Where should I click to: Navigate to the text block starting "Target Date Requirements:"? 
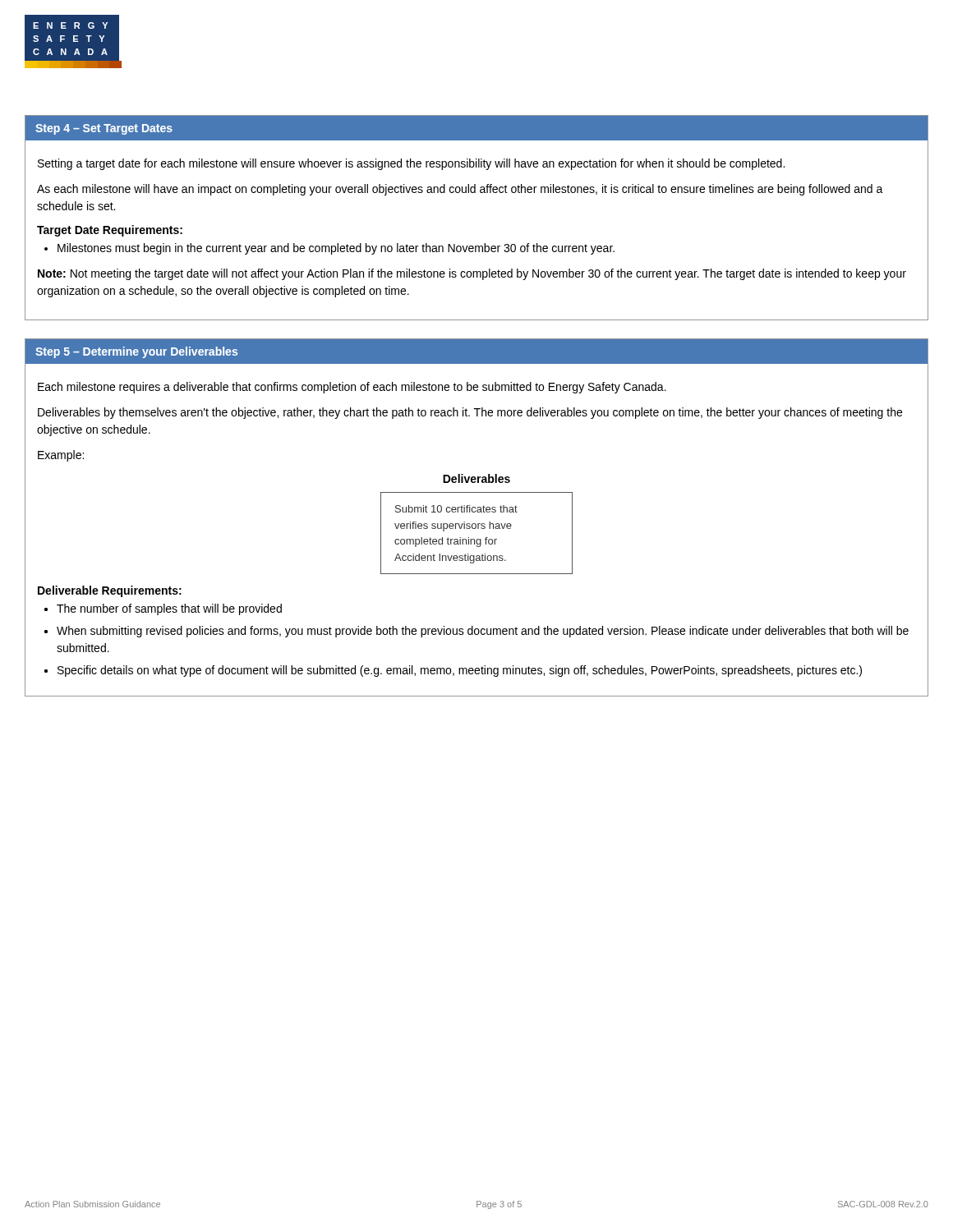tap(110, 230)
